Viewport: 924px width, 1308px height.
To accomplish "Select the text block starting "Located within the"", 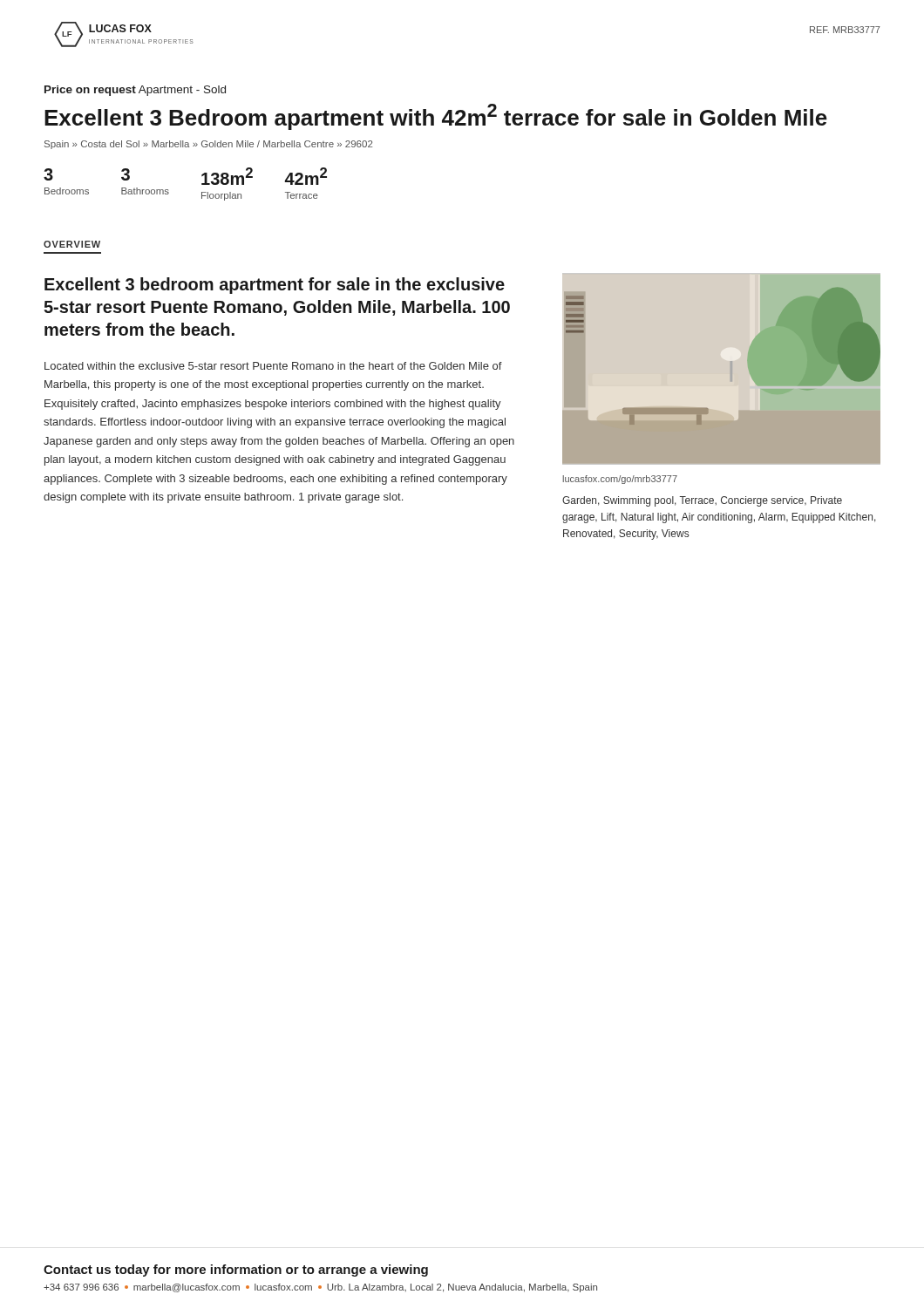I will pyautogui.click(x=279, y=431).
